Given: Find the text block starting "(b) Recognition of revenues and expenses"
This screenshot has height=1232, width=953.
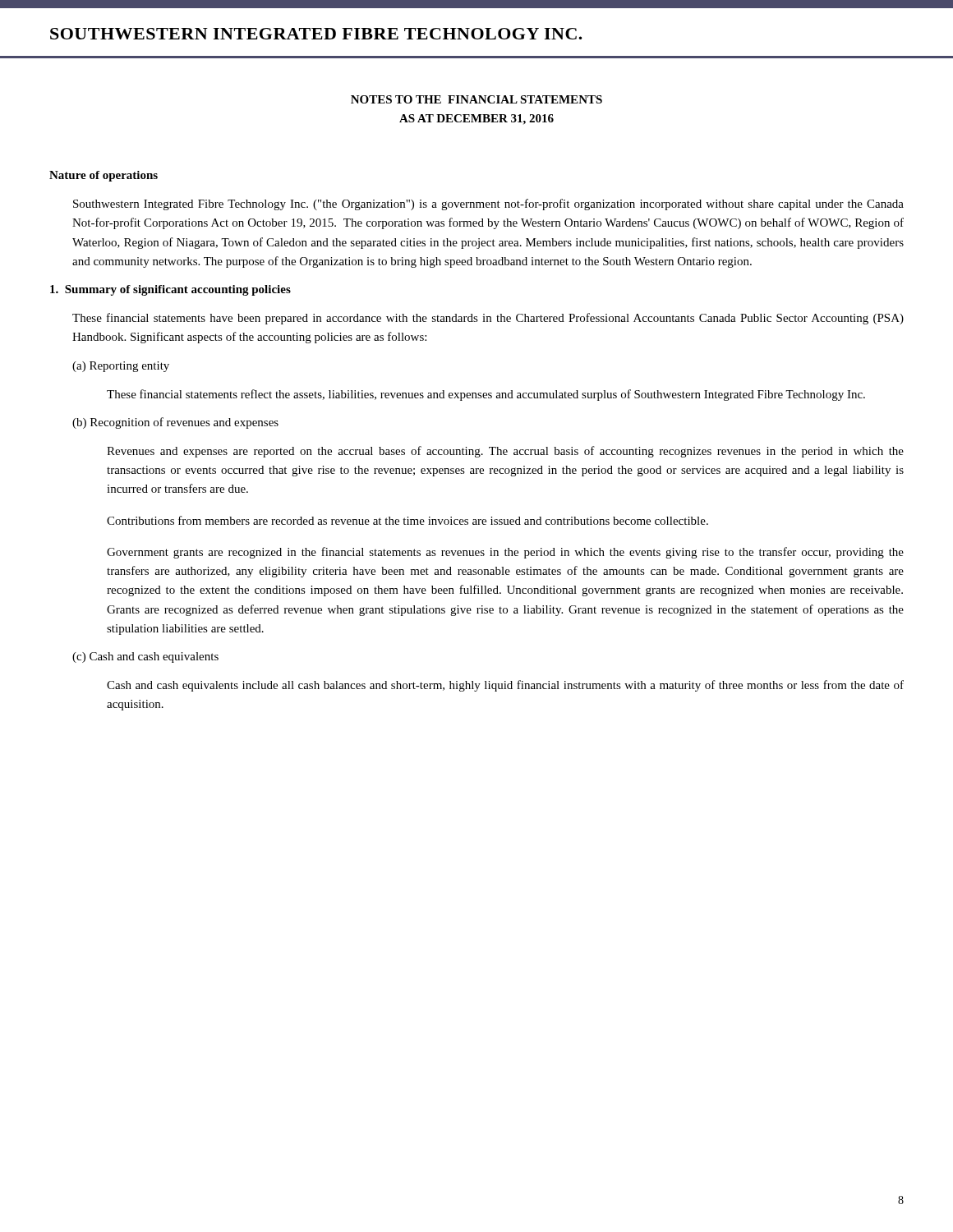Looking at the screenshot, I should coord(175,423).
